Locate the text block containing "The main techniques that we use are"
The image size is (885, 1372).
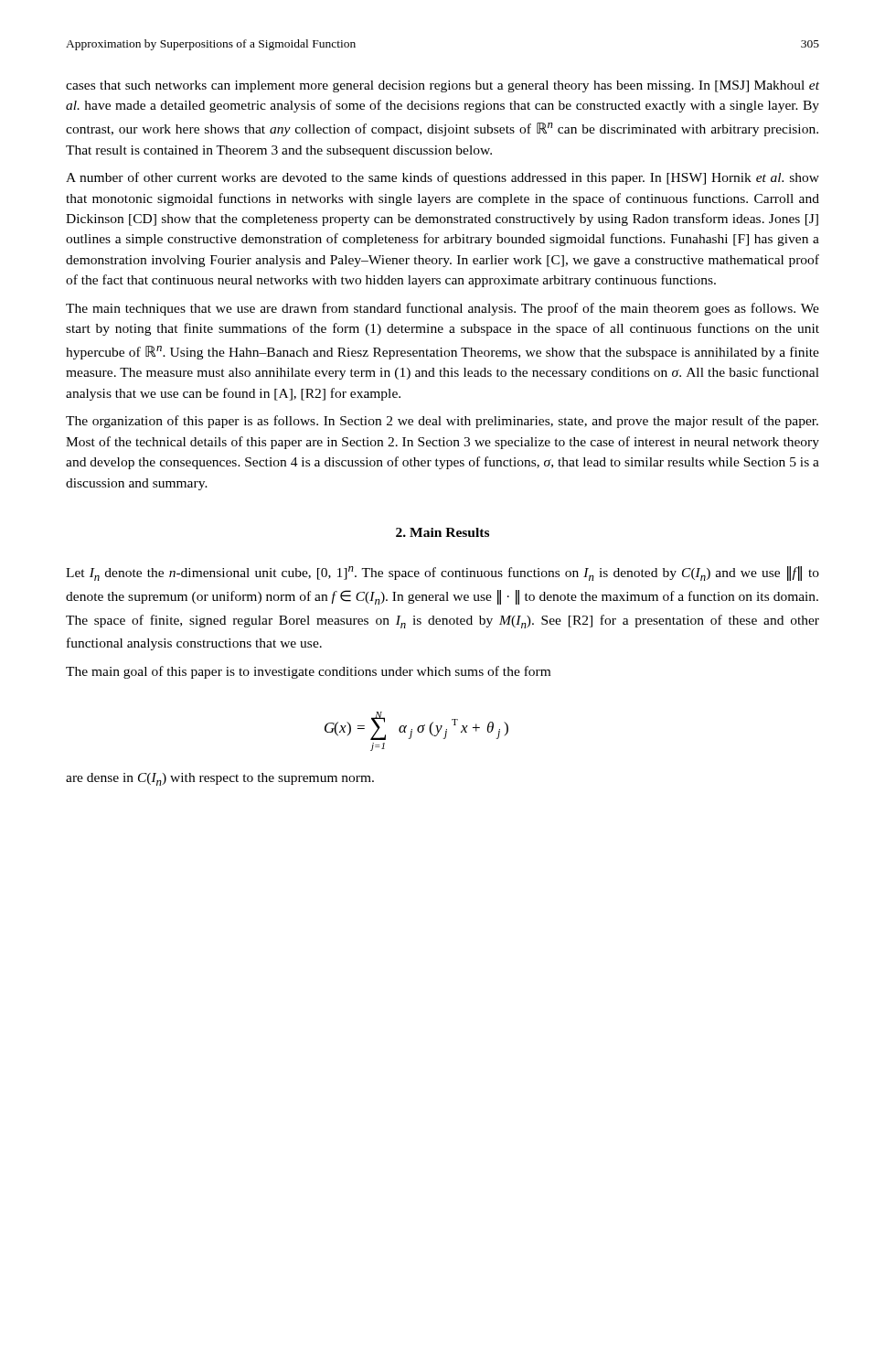442,351
